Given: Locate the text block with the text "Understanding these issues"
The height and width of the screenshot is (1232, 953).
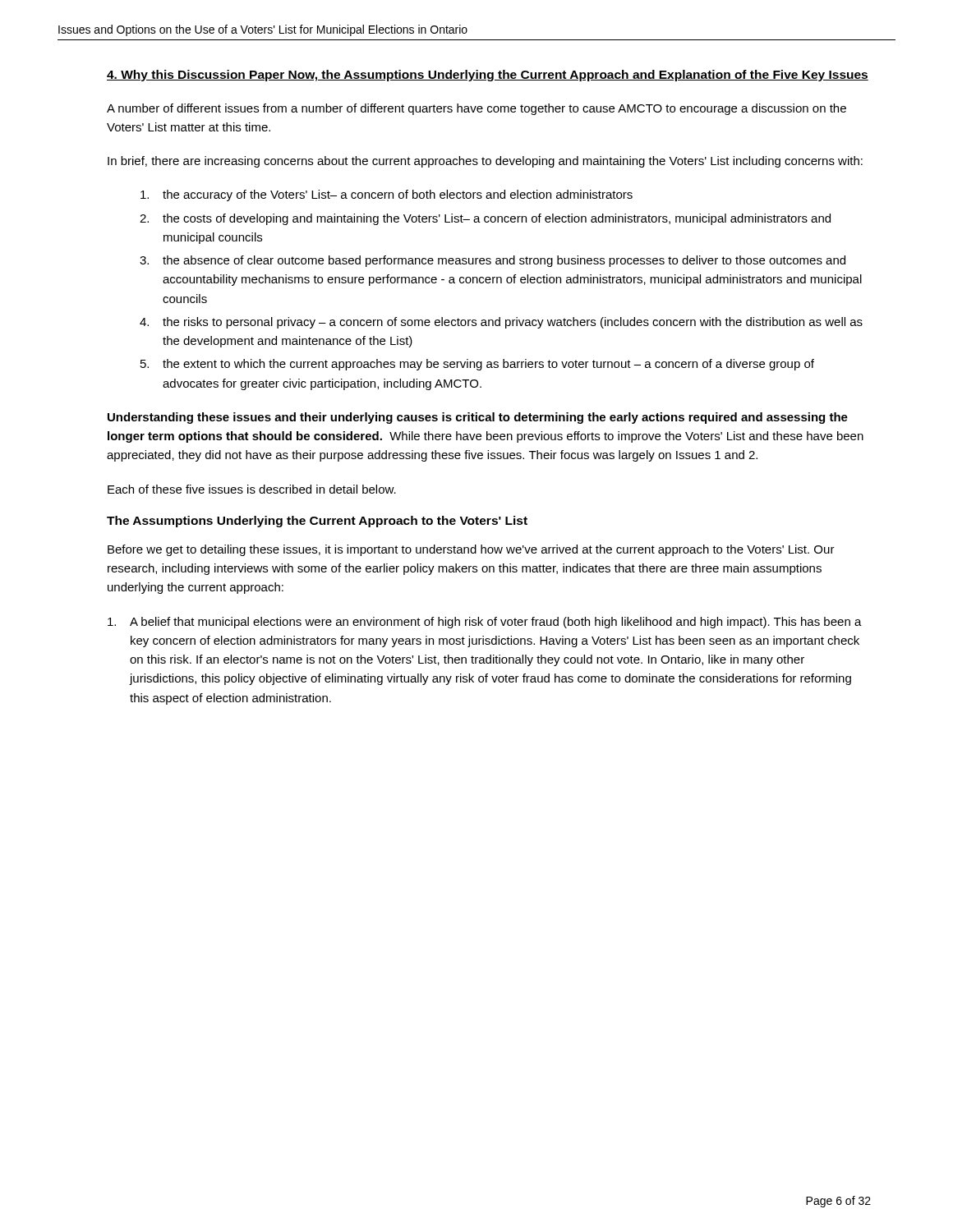Looking at the screenshot, I should pyautogui.click(x=485, y=436).
